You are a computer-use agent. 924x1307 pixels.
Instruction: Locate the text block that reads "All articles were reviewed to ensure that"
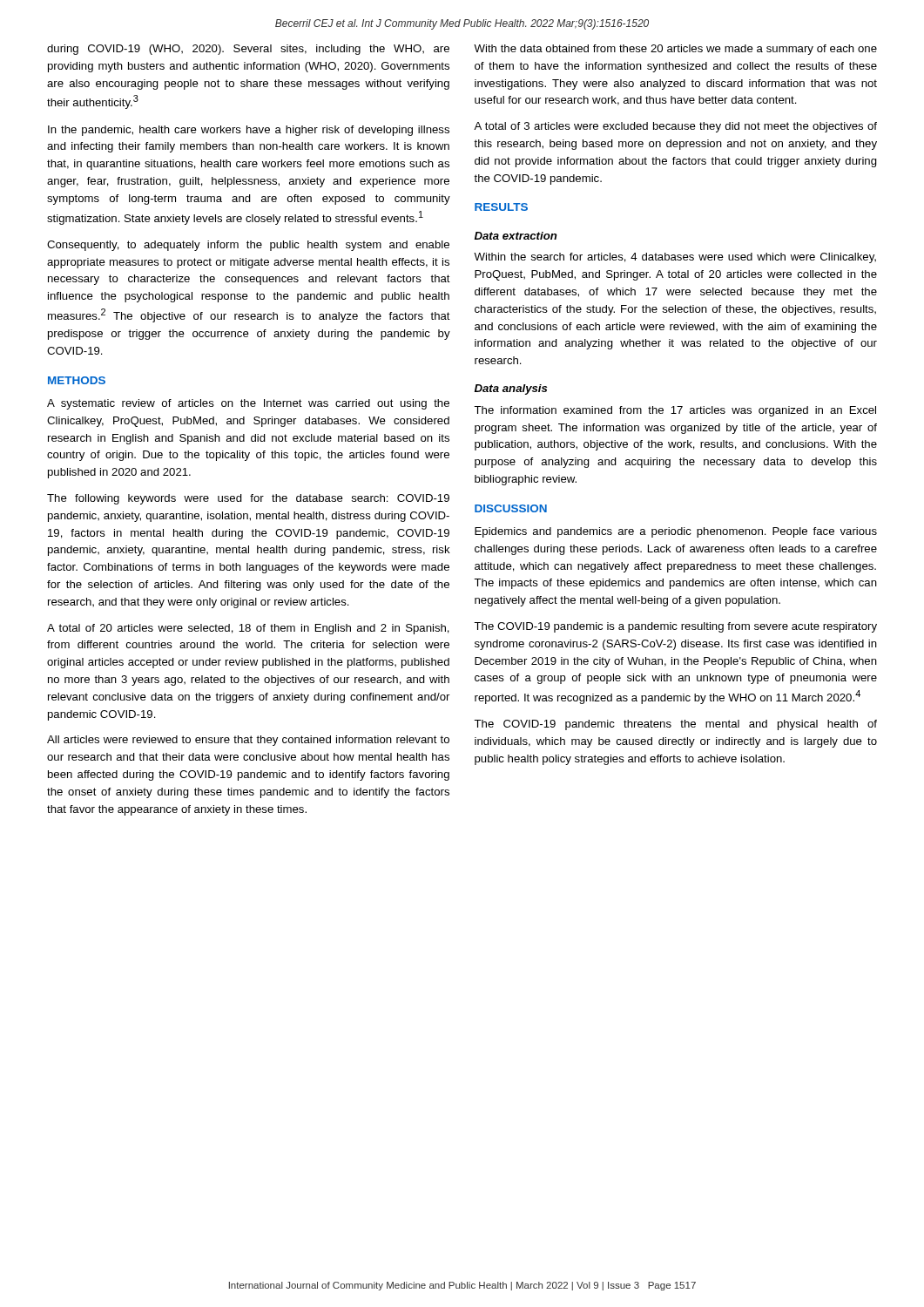pos(248,774)
